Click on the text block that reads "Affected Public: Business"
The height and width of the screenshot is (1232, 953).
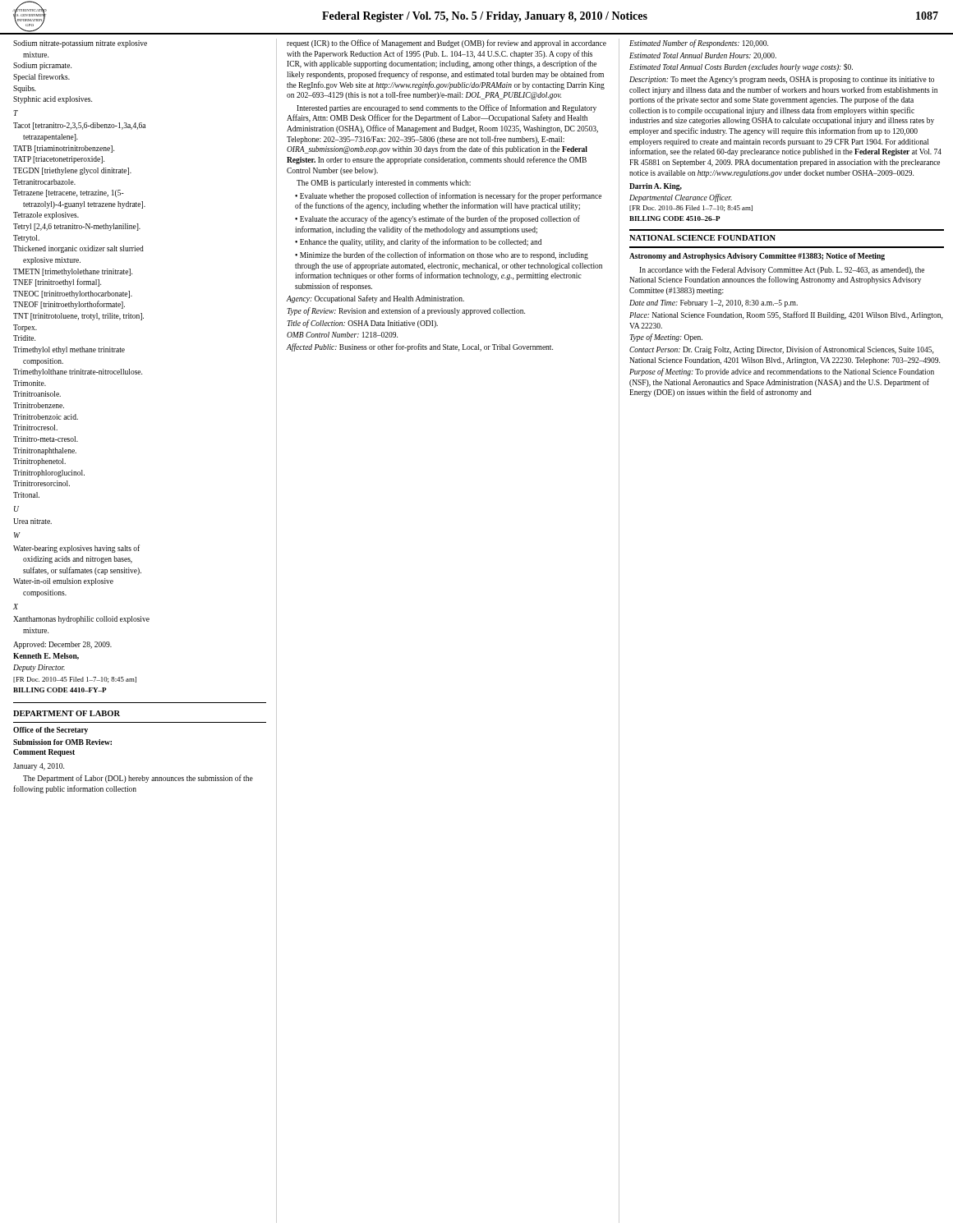pyautogui.click(x=420, y=347)
